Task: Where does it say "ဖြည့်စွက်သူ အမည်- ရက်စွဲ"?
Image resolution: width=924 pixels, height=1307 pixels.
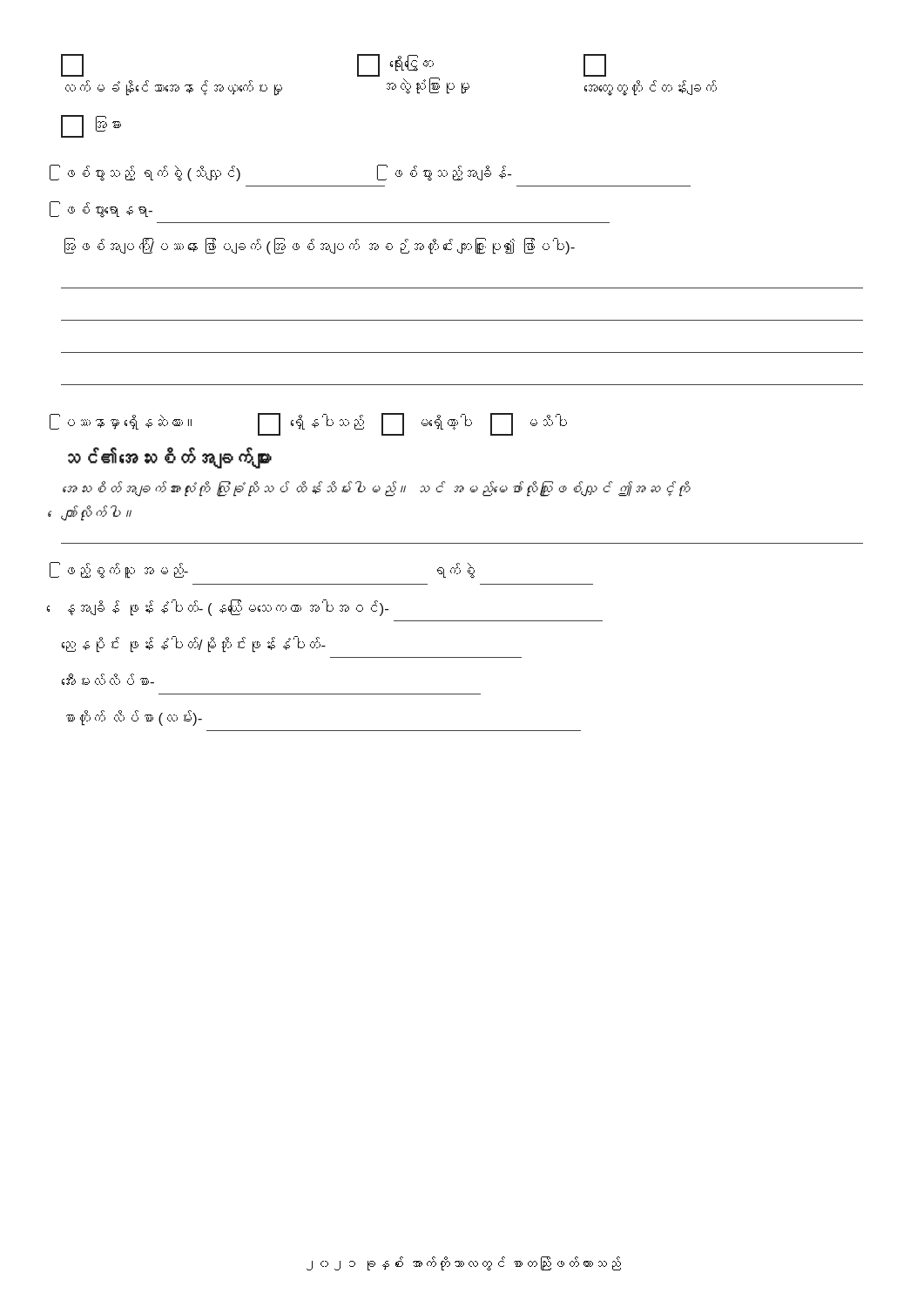Action: (327, 572)
